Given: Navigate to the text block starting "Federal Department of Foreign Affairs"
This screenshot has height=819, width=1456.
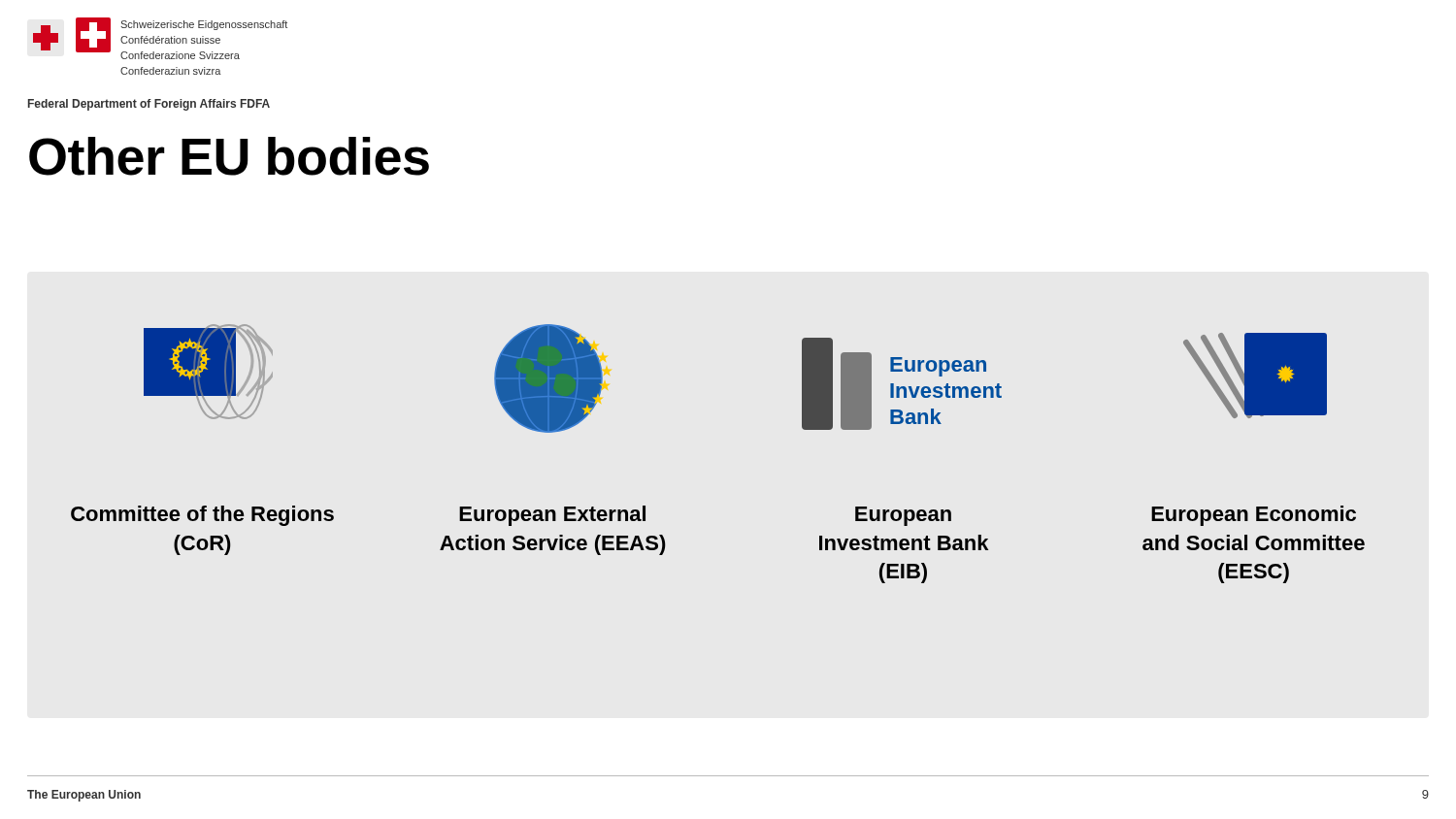Looking at the screenshot, I should pos(149,104).
